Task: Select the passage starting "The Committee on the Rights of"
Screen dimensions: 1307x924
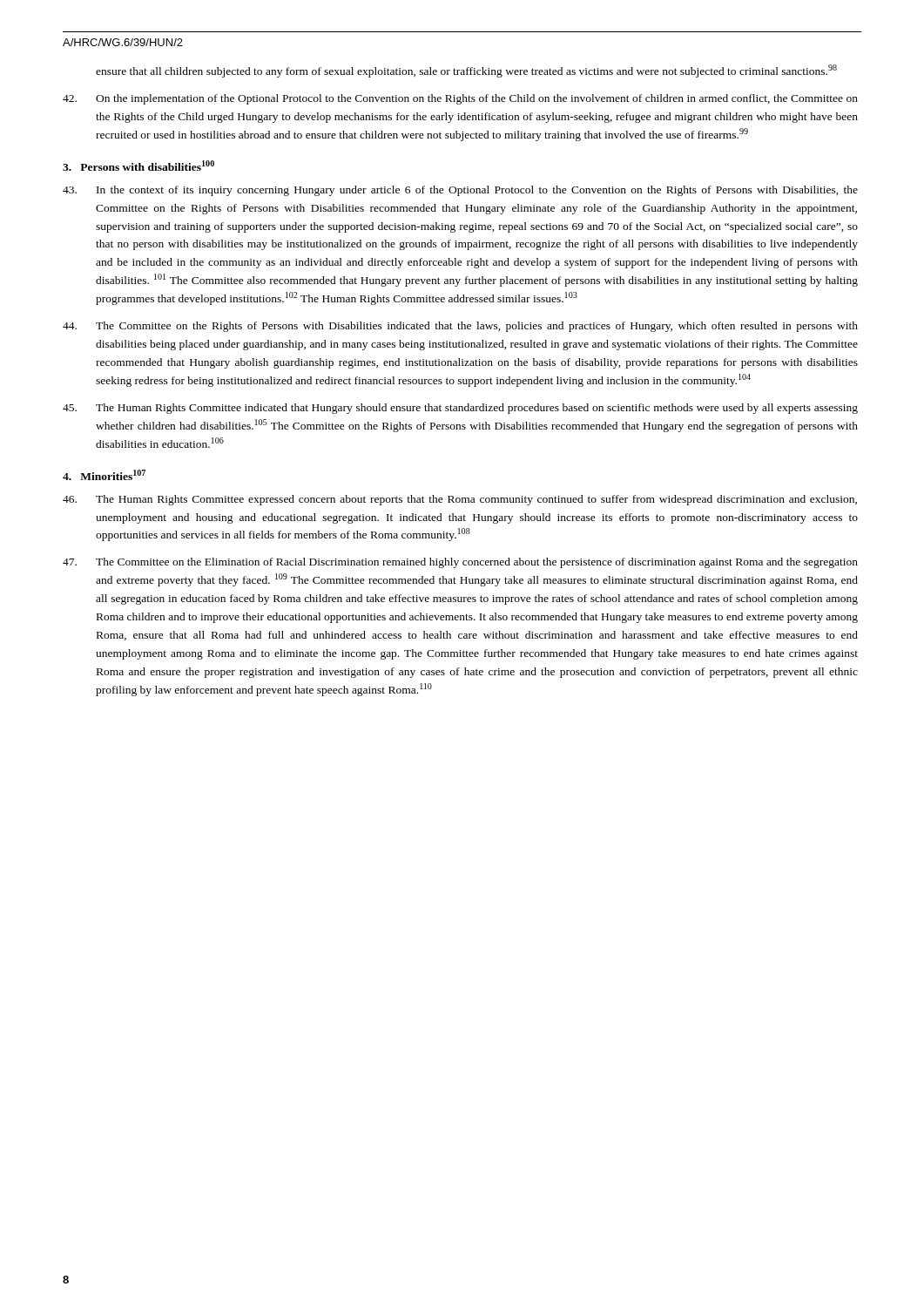Action: coord(460,354)
